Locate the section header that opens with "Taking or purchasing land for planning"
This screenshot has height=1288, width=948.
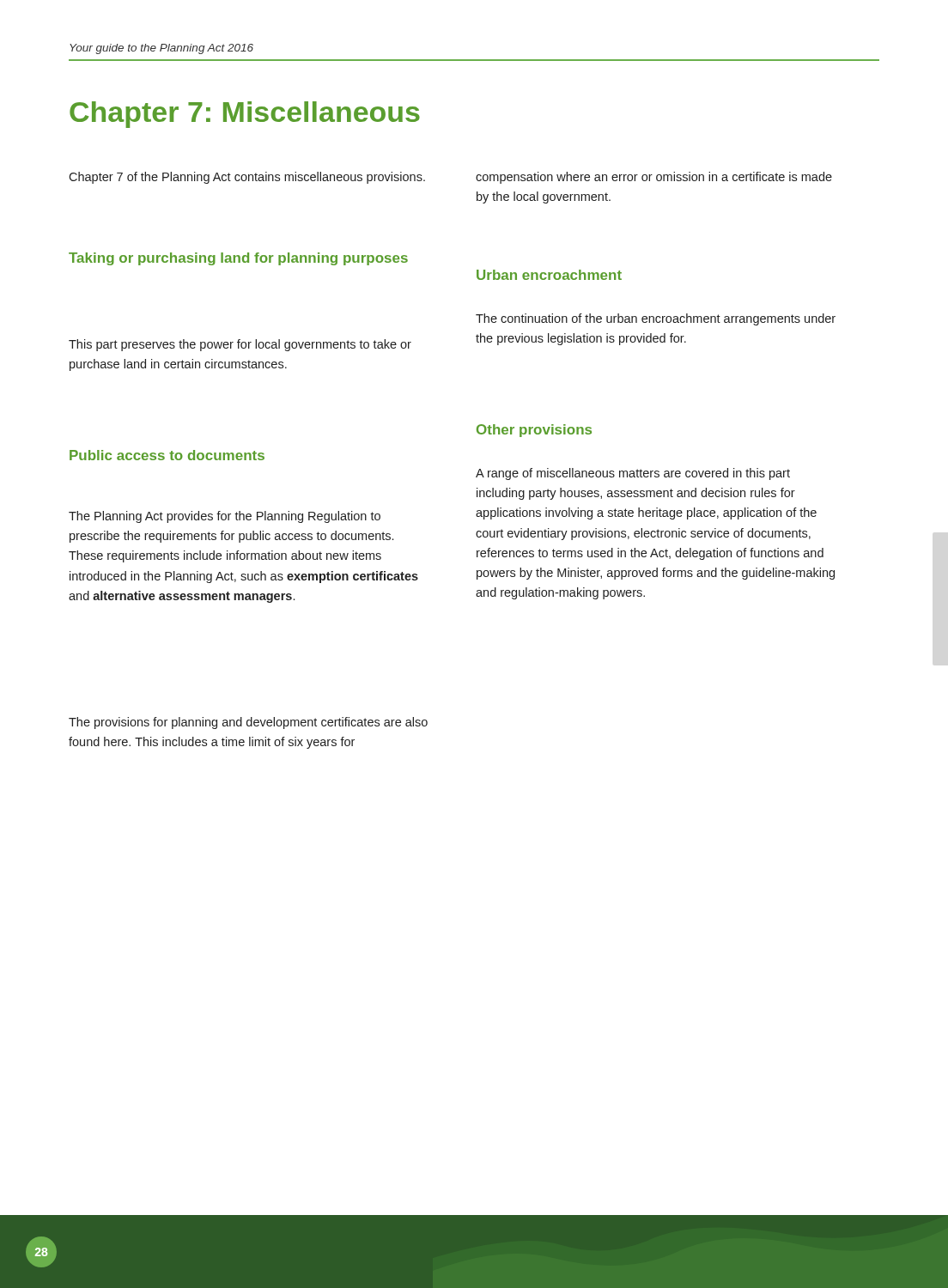coord(238,258)
